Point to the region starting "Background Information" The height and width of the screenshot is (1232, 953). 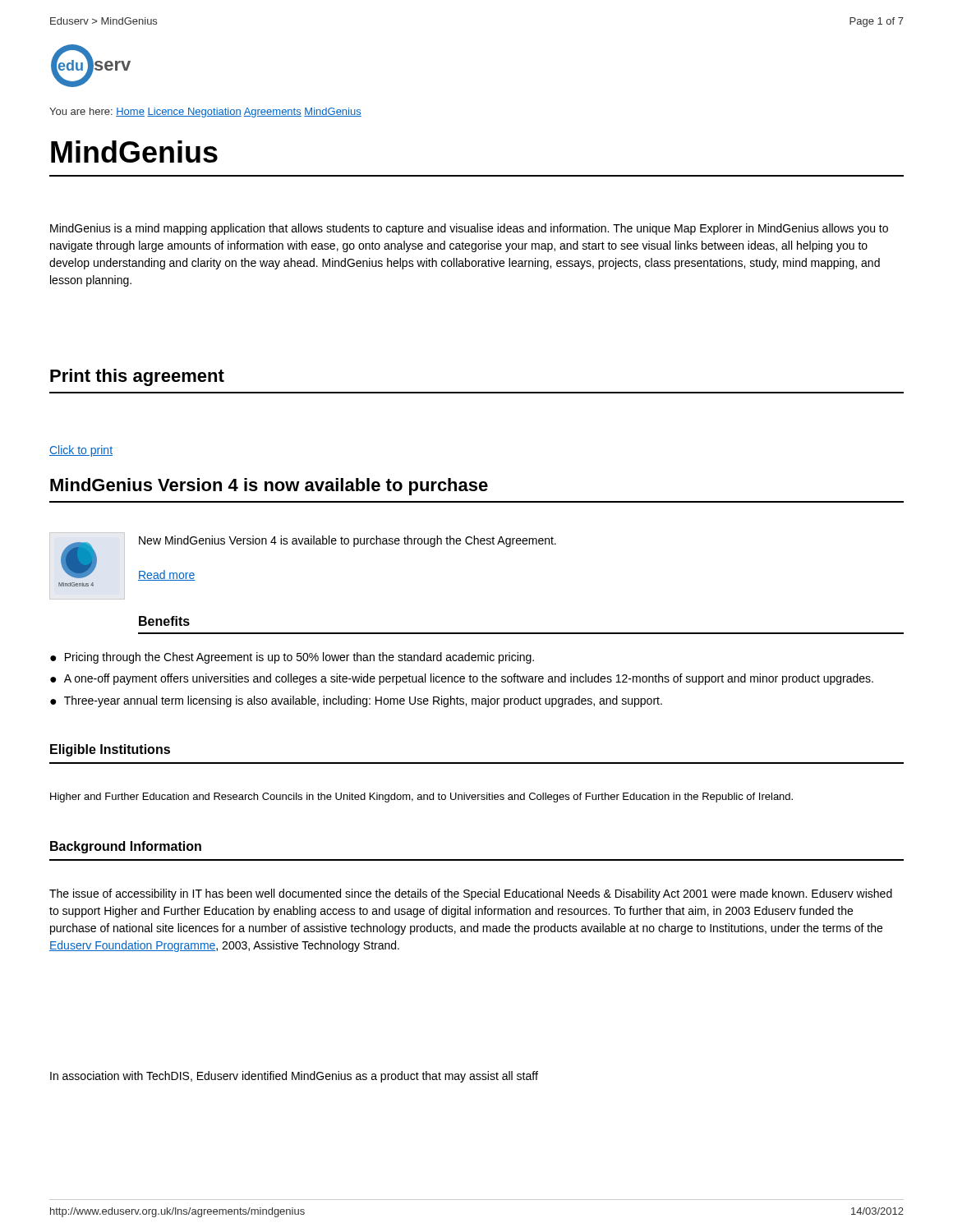(x=476, y=850)
